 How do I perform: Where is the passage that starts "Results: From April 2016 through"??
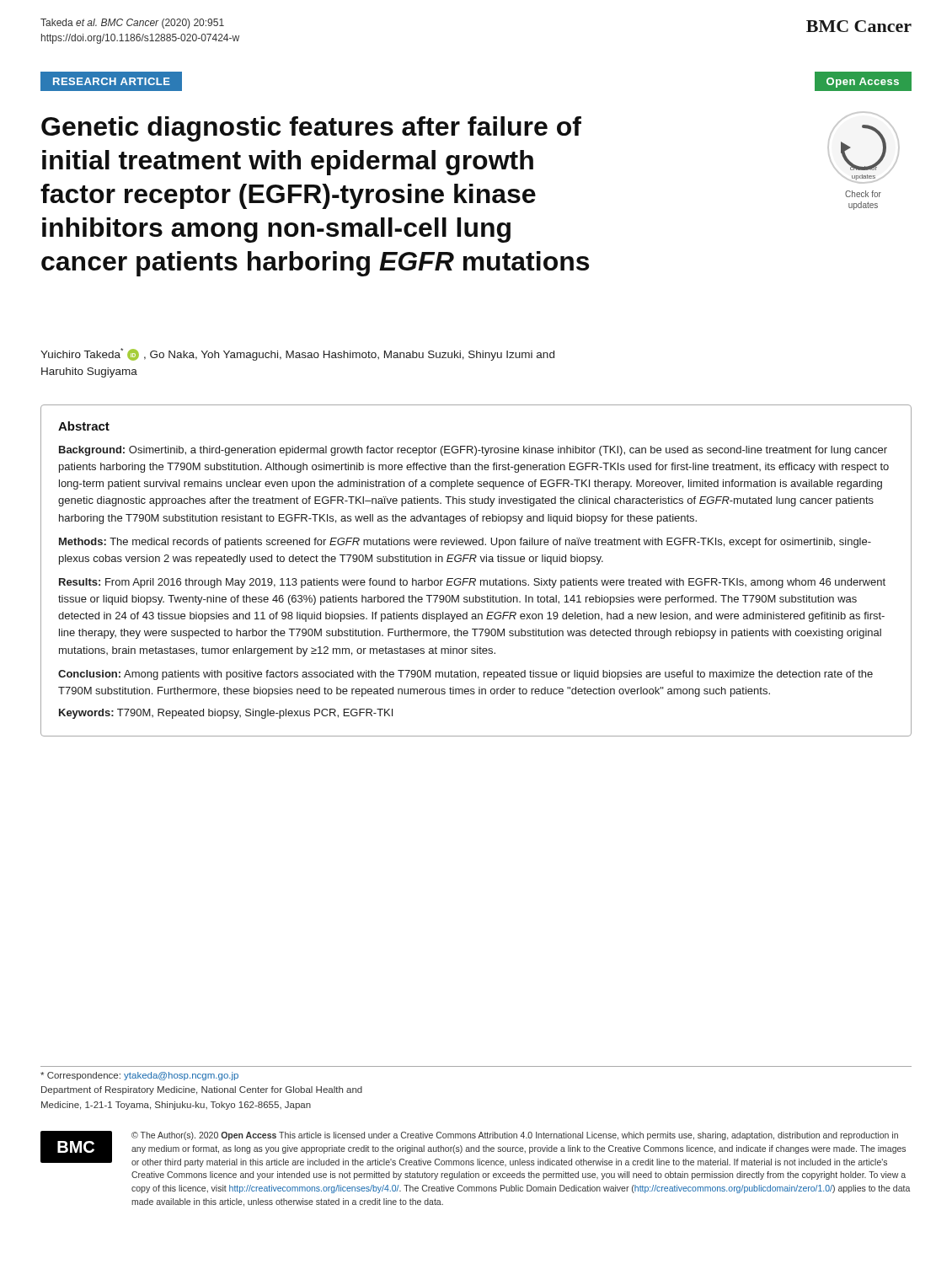coord(472,616)
